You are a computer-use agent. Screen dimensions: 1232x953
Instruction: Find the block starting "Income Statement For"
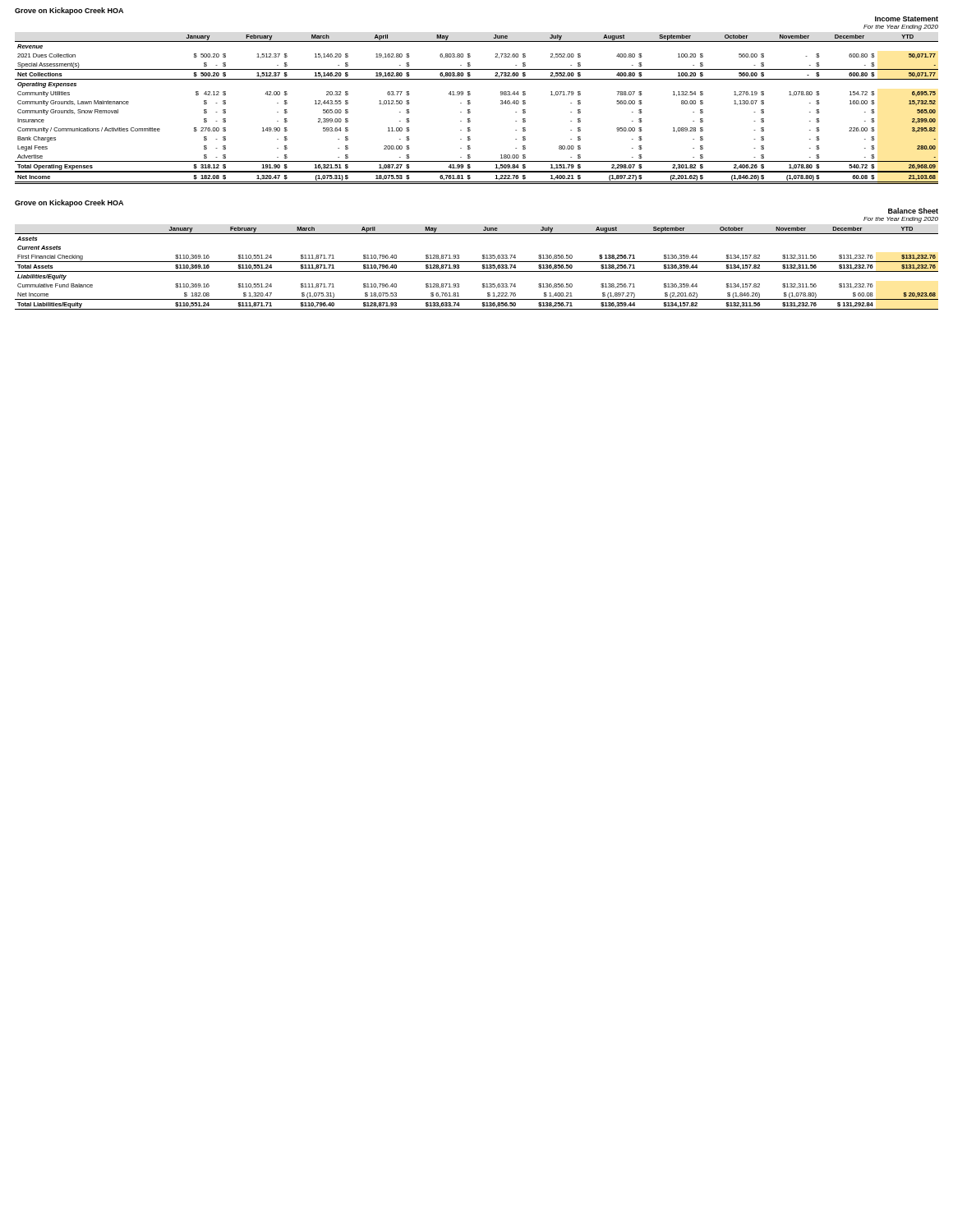[x=901, y=23]
